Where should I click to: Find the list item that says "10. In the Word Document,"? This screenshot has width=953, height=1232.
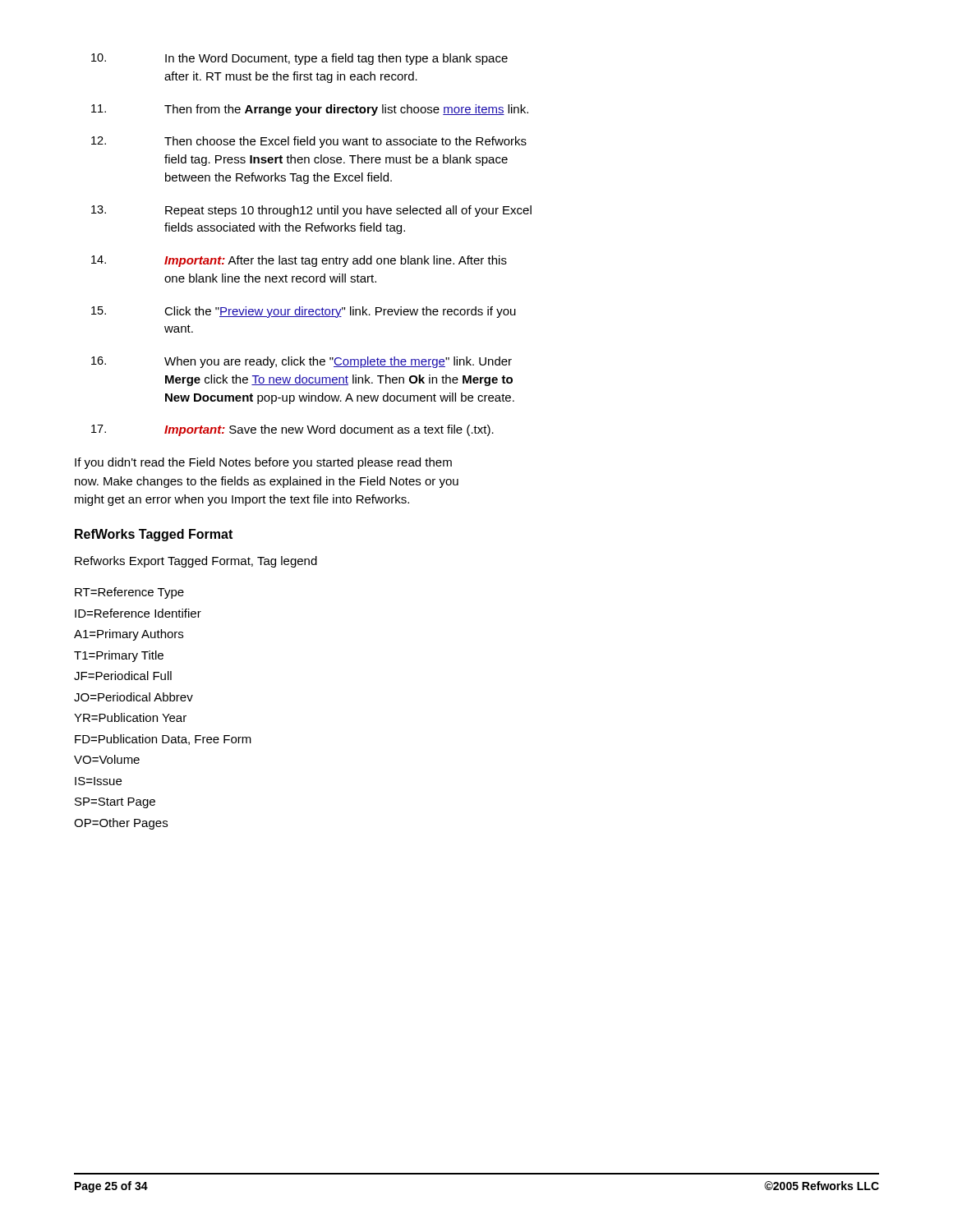476,67
